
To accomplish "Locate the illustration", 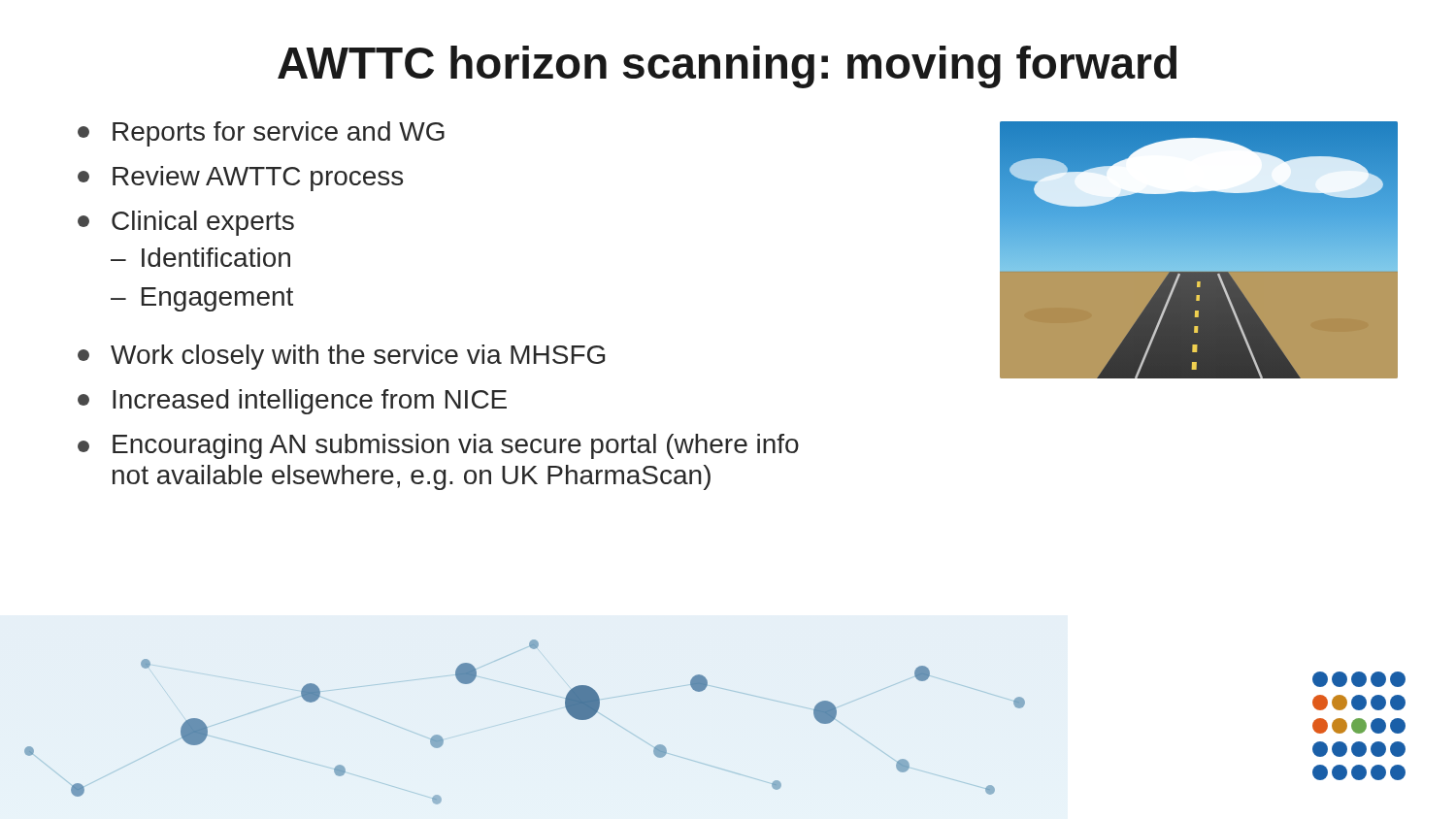I will tap(534, 717).
